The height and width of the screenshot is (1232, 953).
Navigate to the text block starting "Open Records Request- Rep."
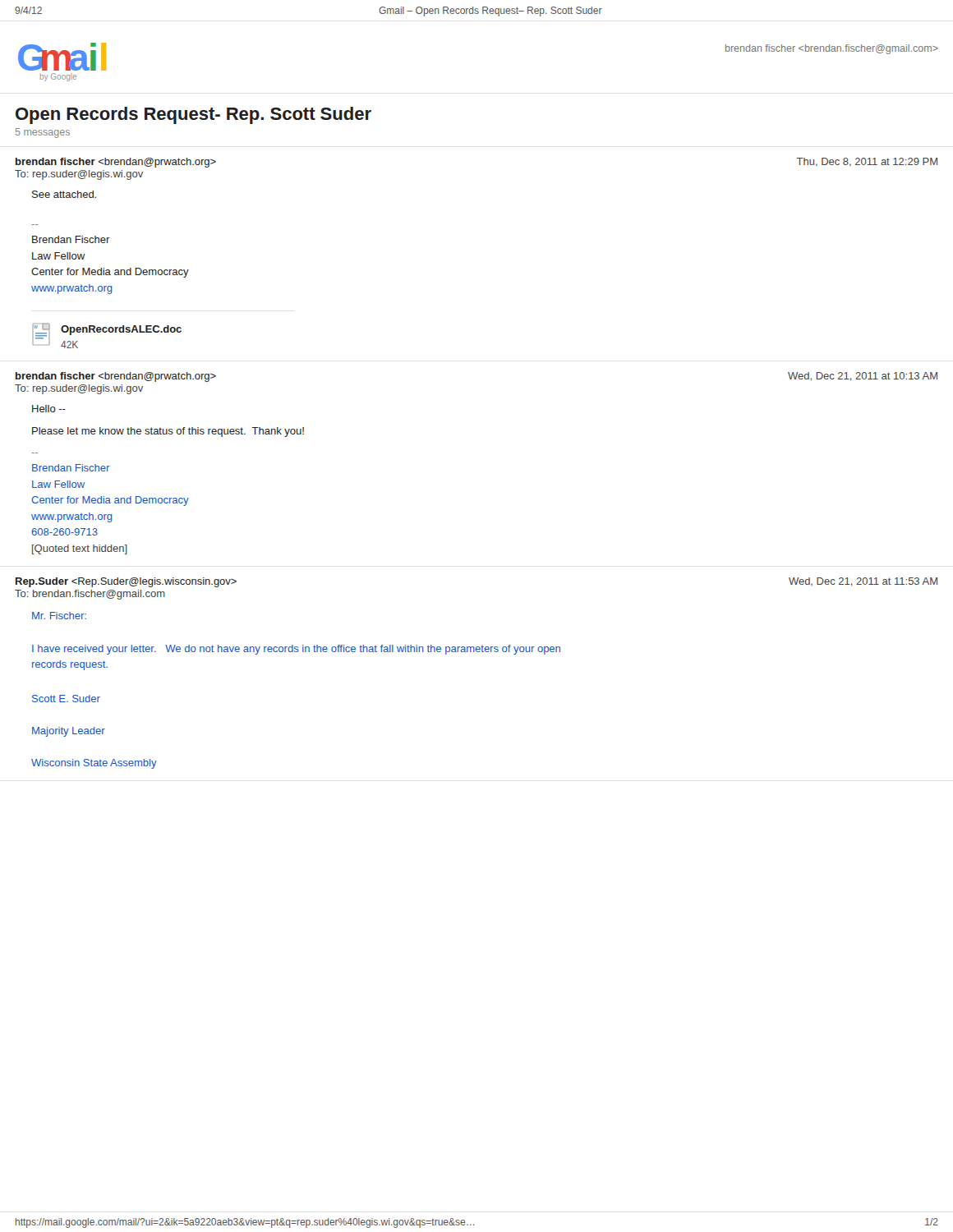[193, 114]
